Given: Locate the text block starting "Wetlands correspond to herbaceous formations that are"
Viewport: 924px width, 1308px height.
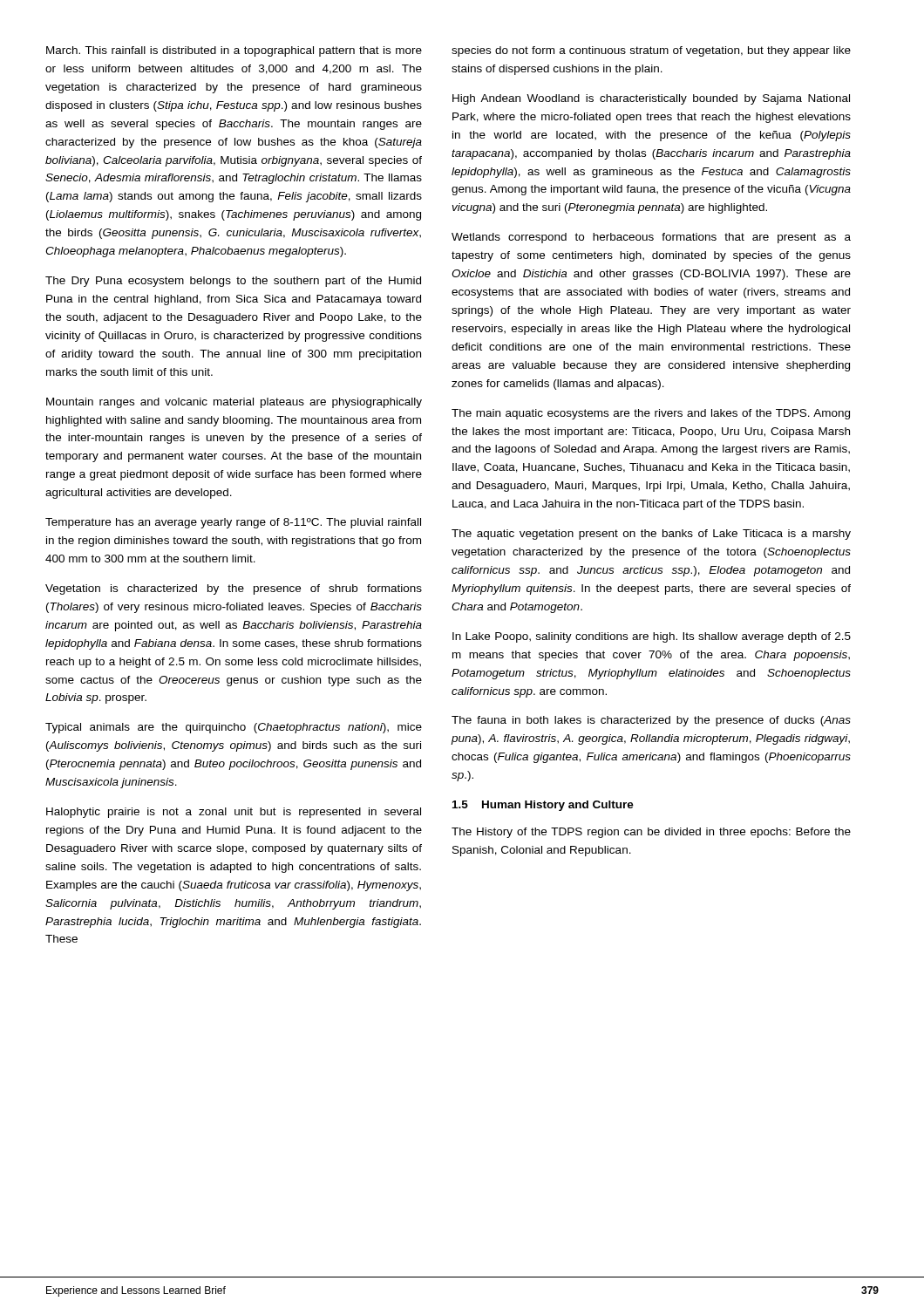Looking at the screenshot, I should click(651, 310).
